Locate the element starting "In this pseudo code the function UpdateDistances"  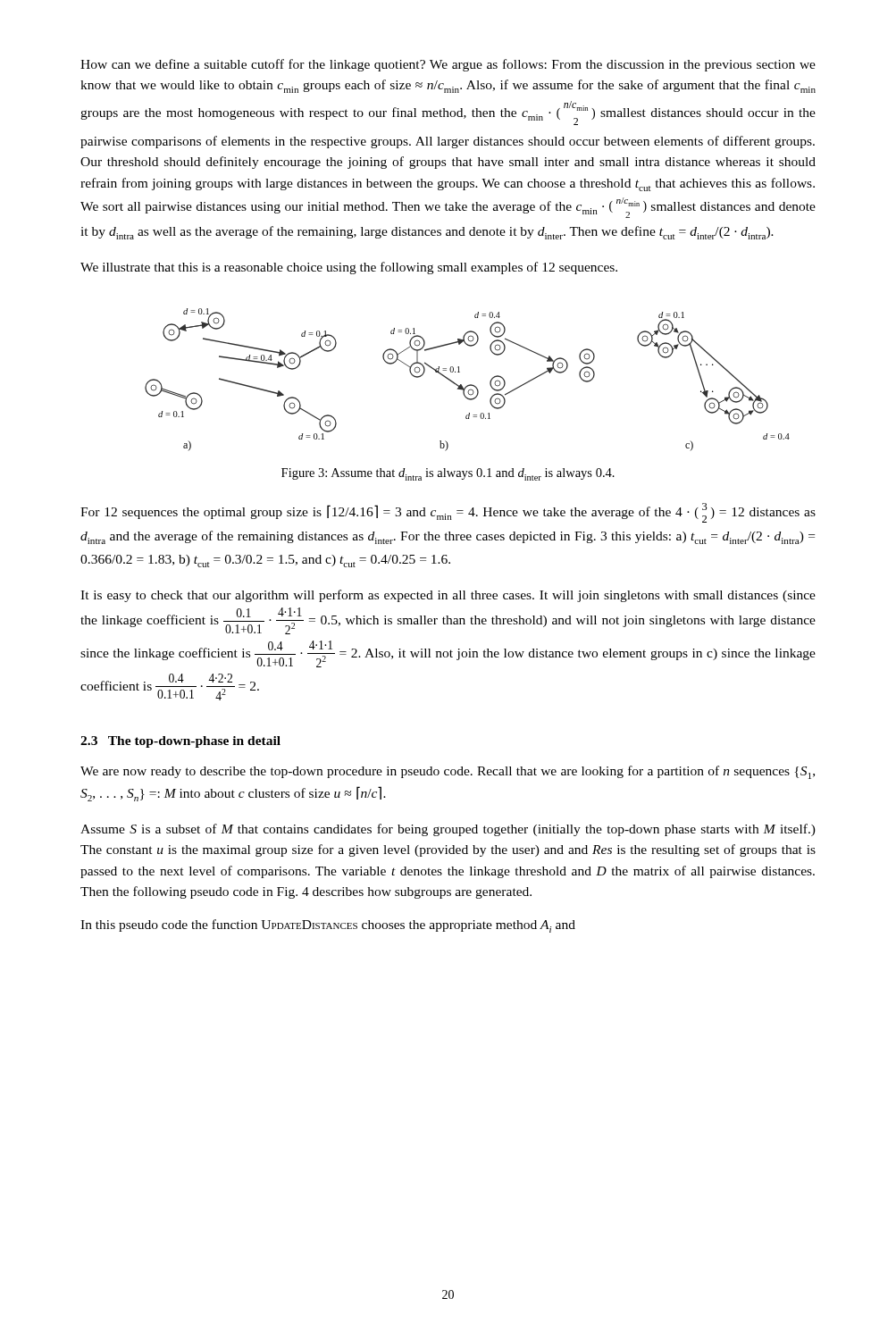448,926
